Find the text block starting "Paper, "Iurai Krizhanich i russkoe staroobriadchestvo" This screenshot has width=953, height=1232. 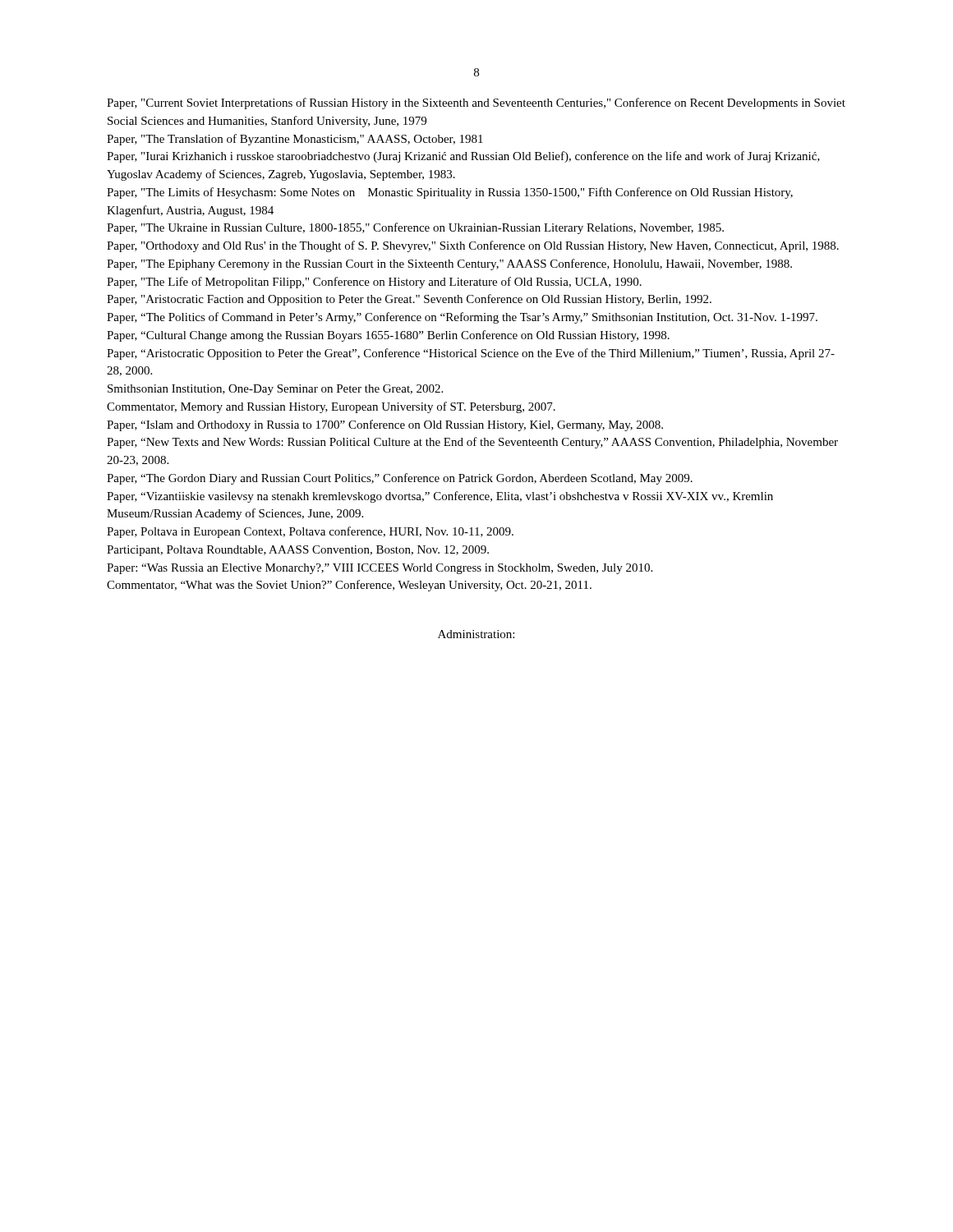pos(463,165)
